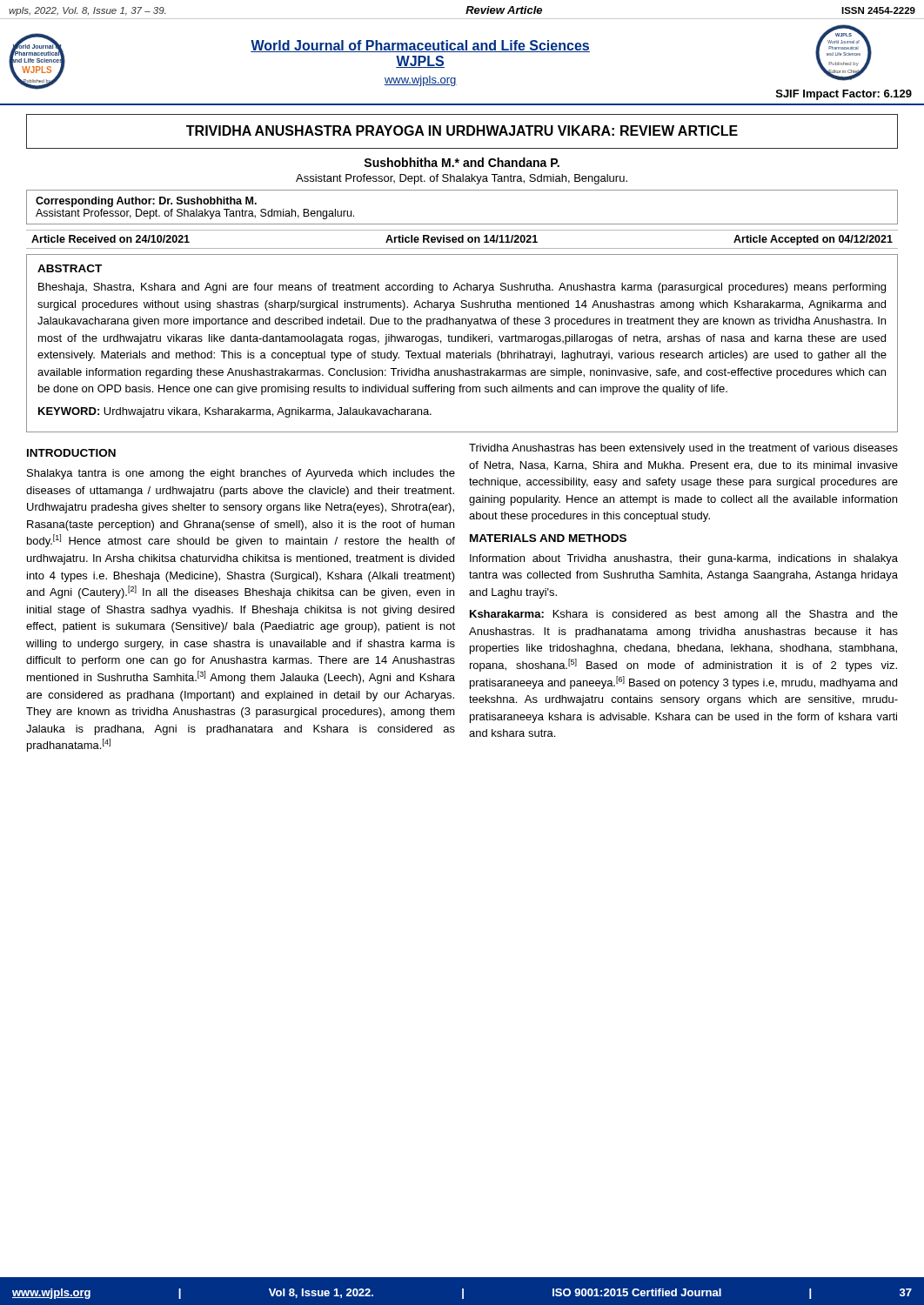Locate the text block starting "Bheshaja, Shastra, Kshara and"

(x=462, y=349)
